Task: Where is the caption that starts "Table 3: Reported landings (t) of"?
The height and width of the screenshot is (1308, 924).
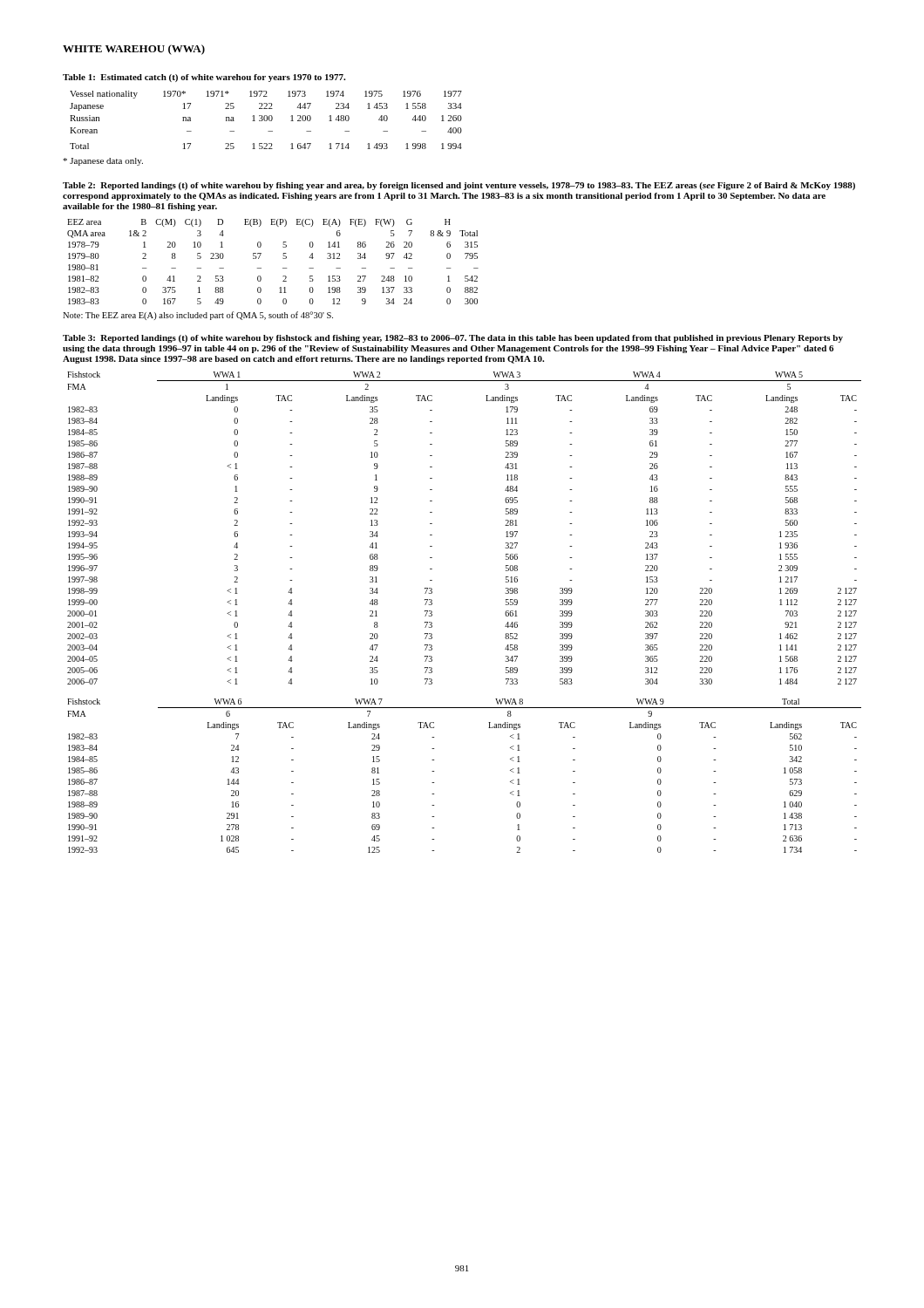Action: click(453, 348)
